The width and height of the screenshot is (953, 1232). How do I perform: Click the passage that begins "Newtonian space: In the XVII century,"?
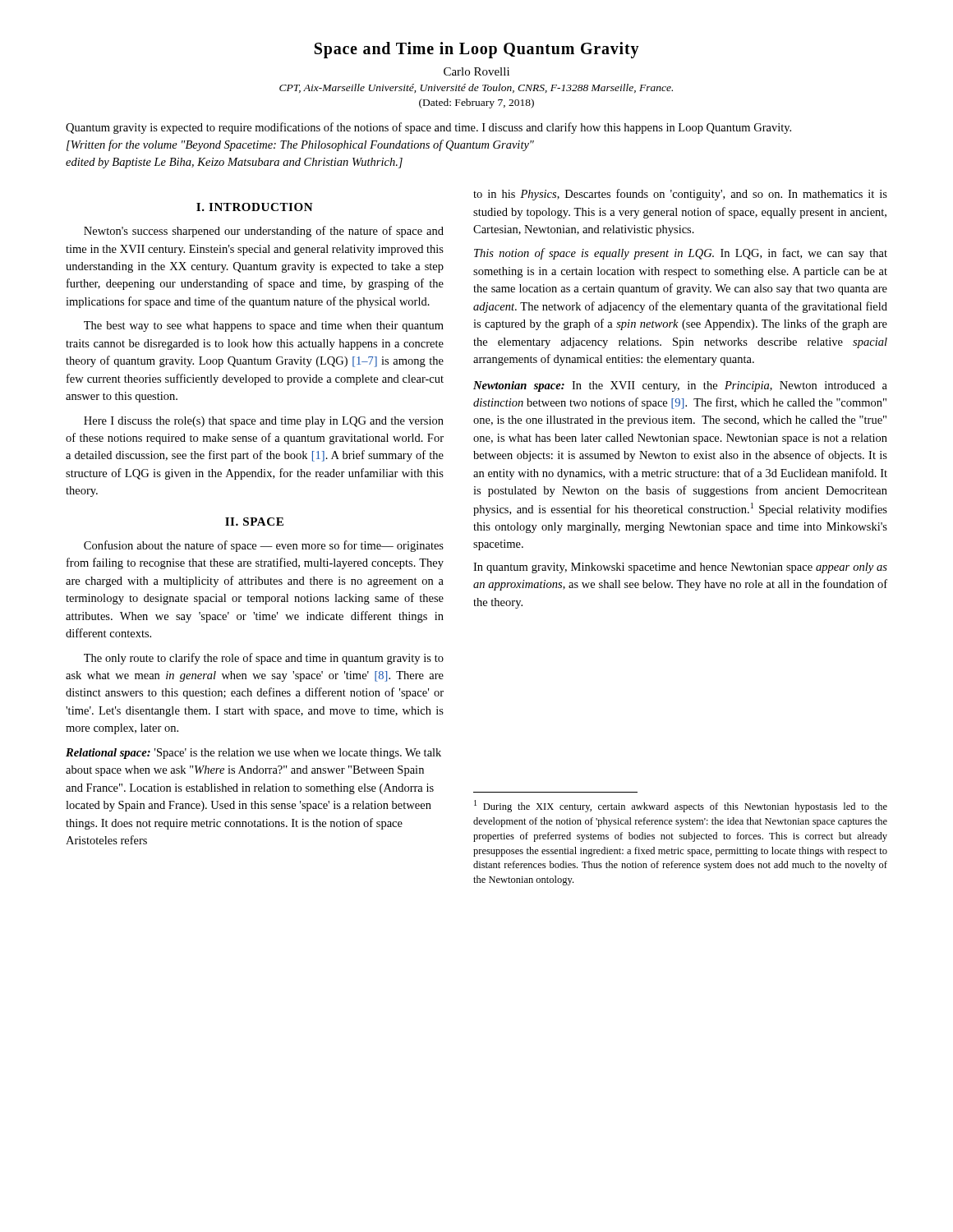coord(680,494)
